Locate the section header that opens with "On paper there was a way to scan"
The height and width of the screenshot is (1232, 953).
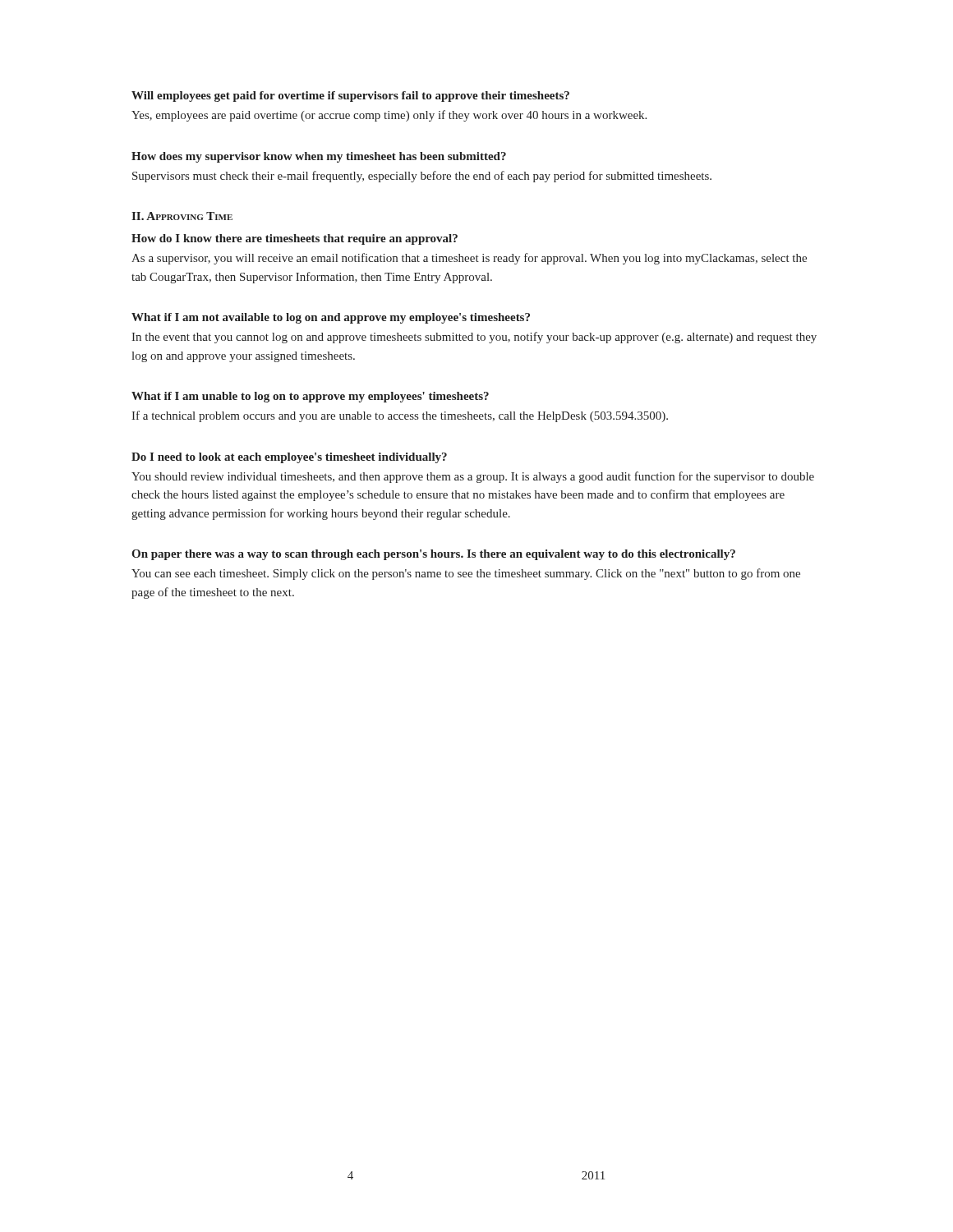(434, 554)
